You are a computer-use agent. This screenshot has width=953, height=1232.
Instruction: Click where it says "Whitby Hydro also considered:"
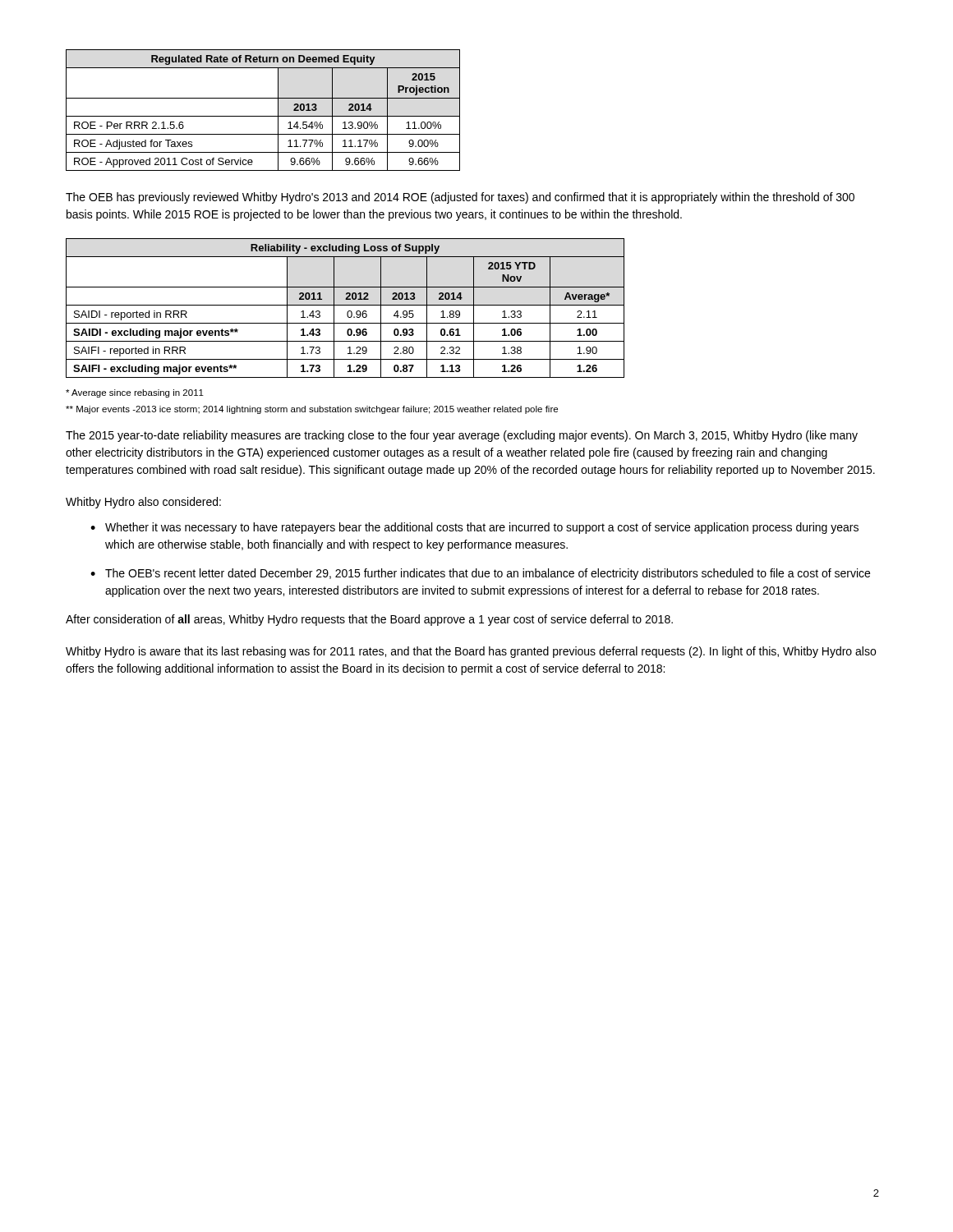point(144,502)
